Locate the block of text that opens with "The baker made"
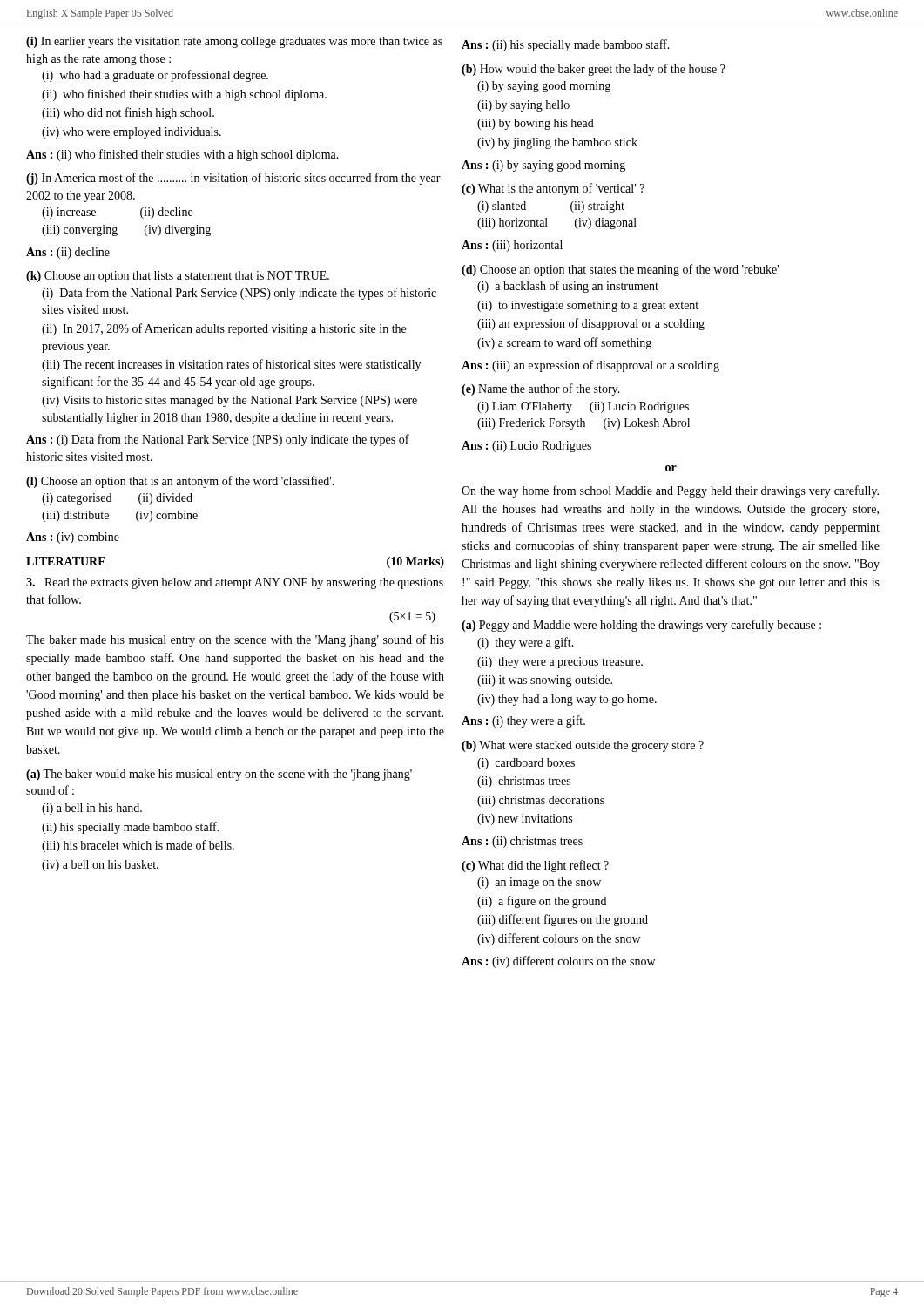The height and width of the screenshot is (1307, 924). [x=235, y=695]
